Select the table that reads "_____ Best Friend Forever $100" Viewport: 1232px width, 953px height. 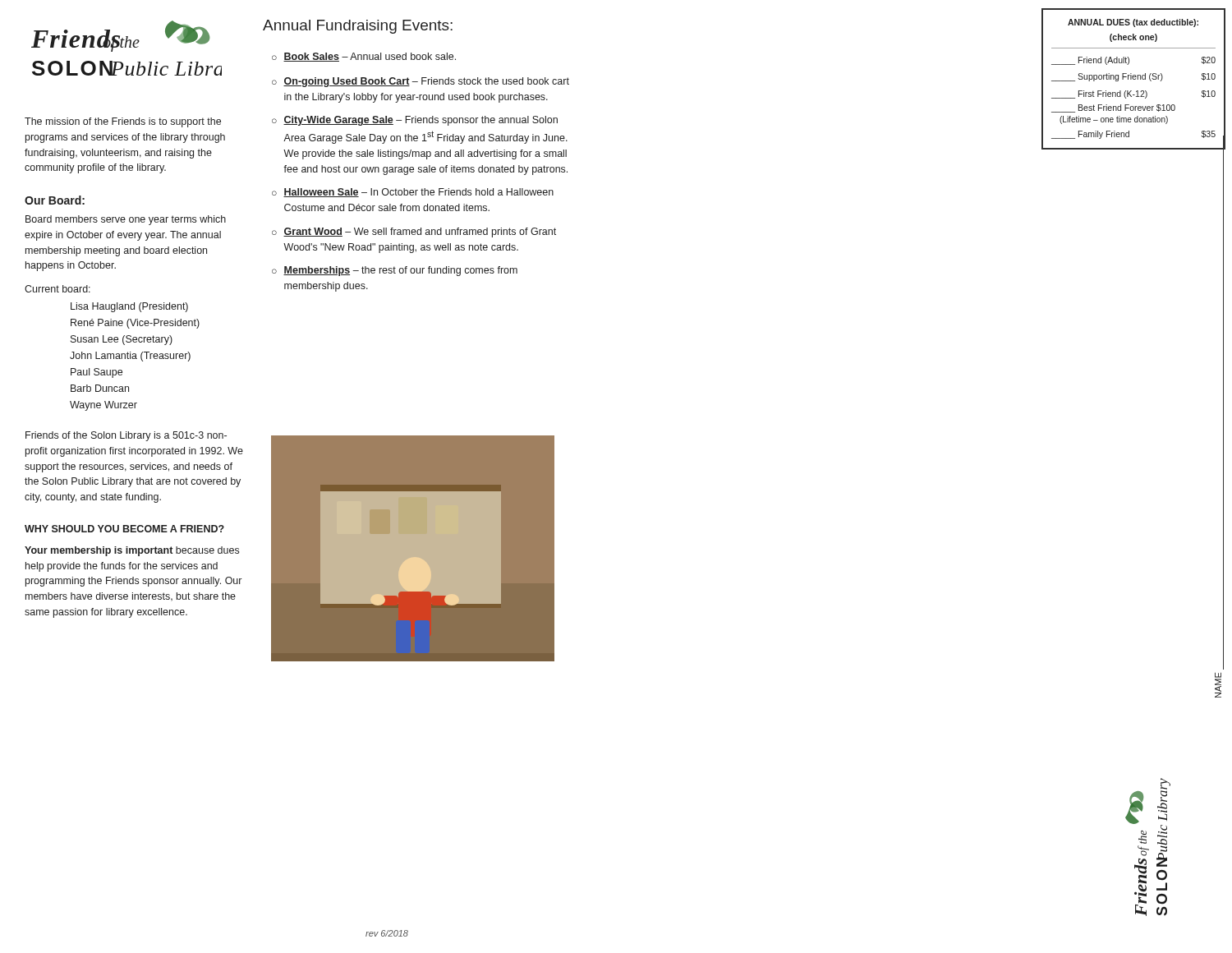click(1133, 79)
